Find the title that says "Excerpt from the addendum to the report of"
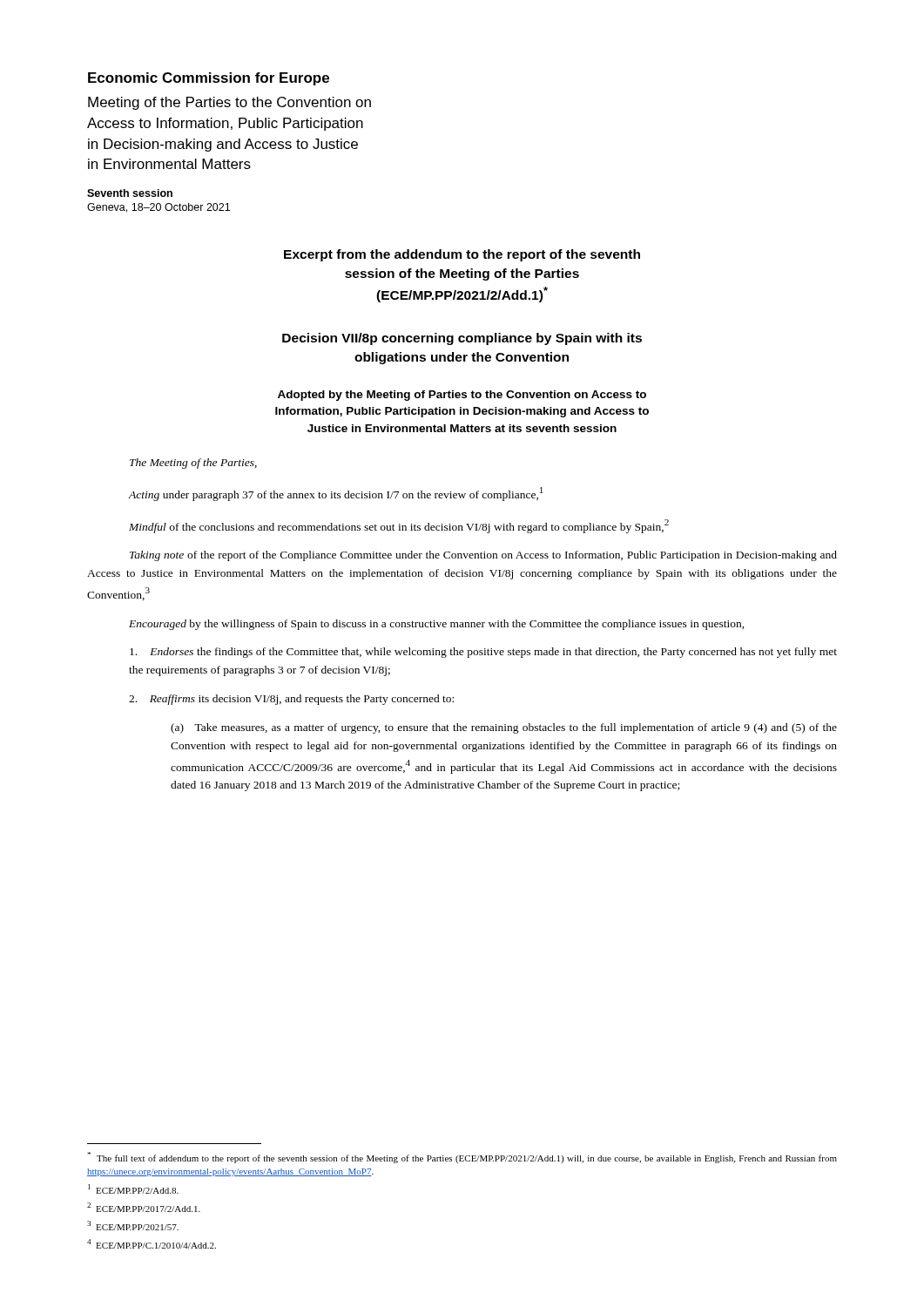Screen dimensions: 1307x924 pos(462,274)
